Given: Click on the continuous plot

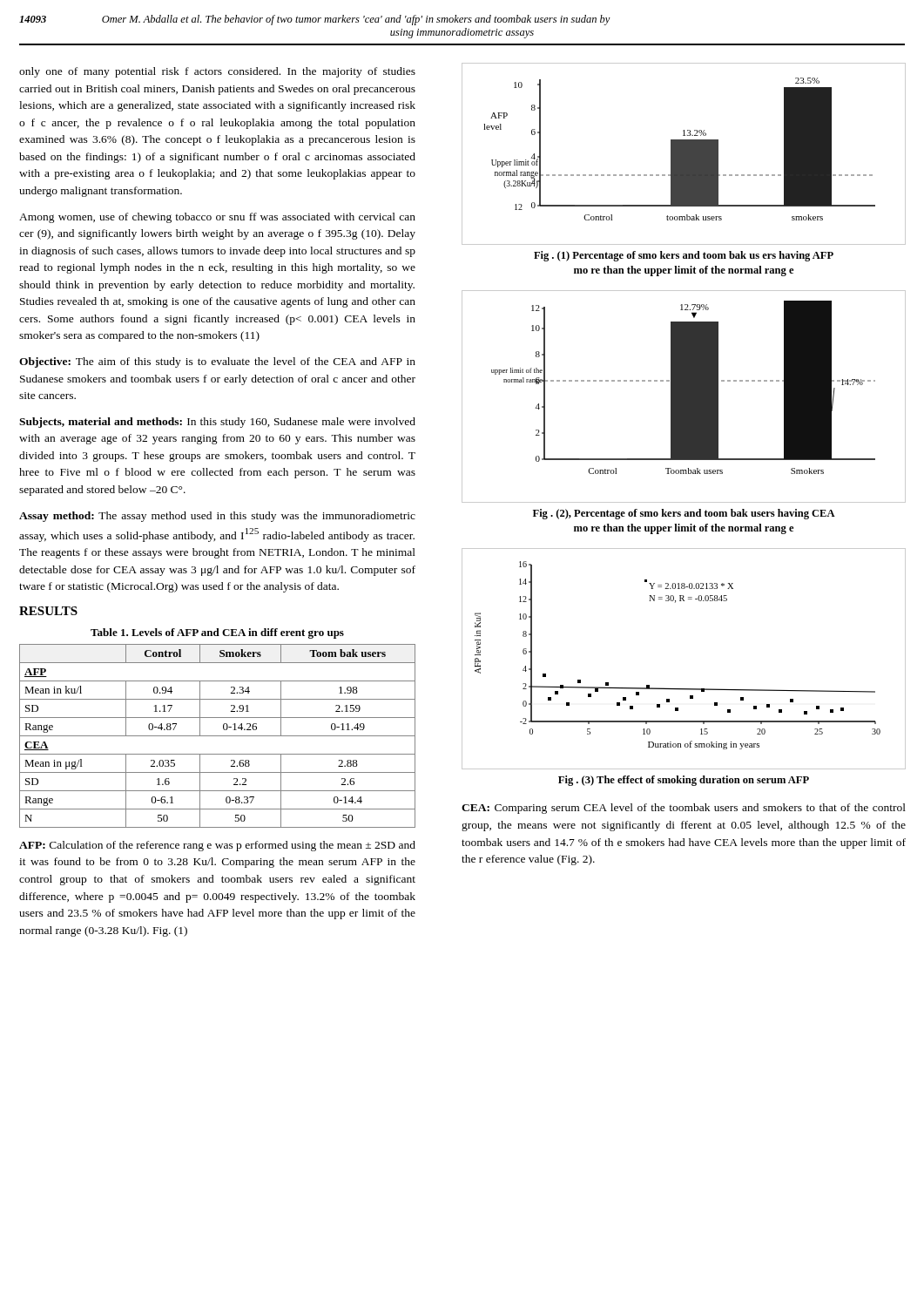Looking at the screenshot, I should [x=684, y=658].
